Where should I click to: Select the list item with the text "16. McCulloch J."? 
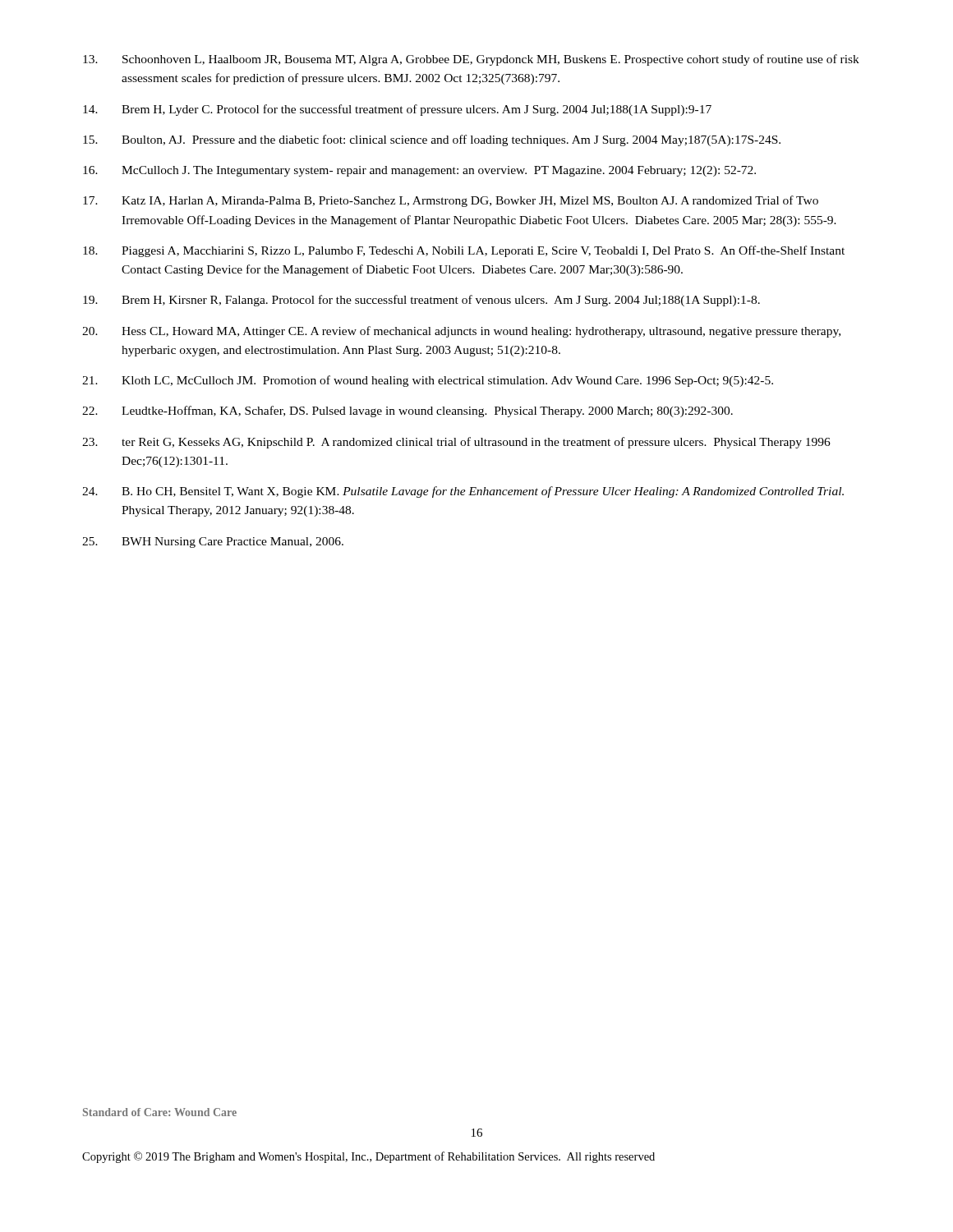coord(476,170)
